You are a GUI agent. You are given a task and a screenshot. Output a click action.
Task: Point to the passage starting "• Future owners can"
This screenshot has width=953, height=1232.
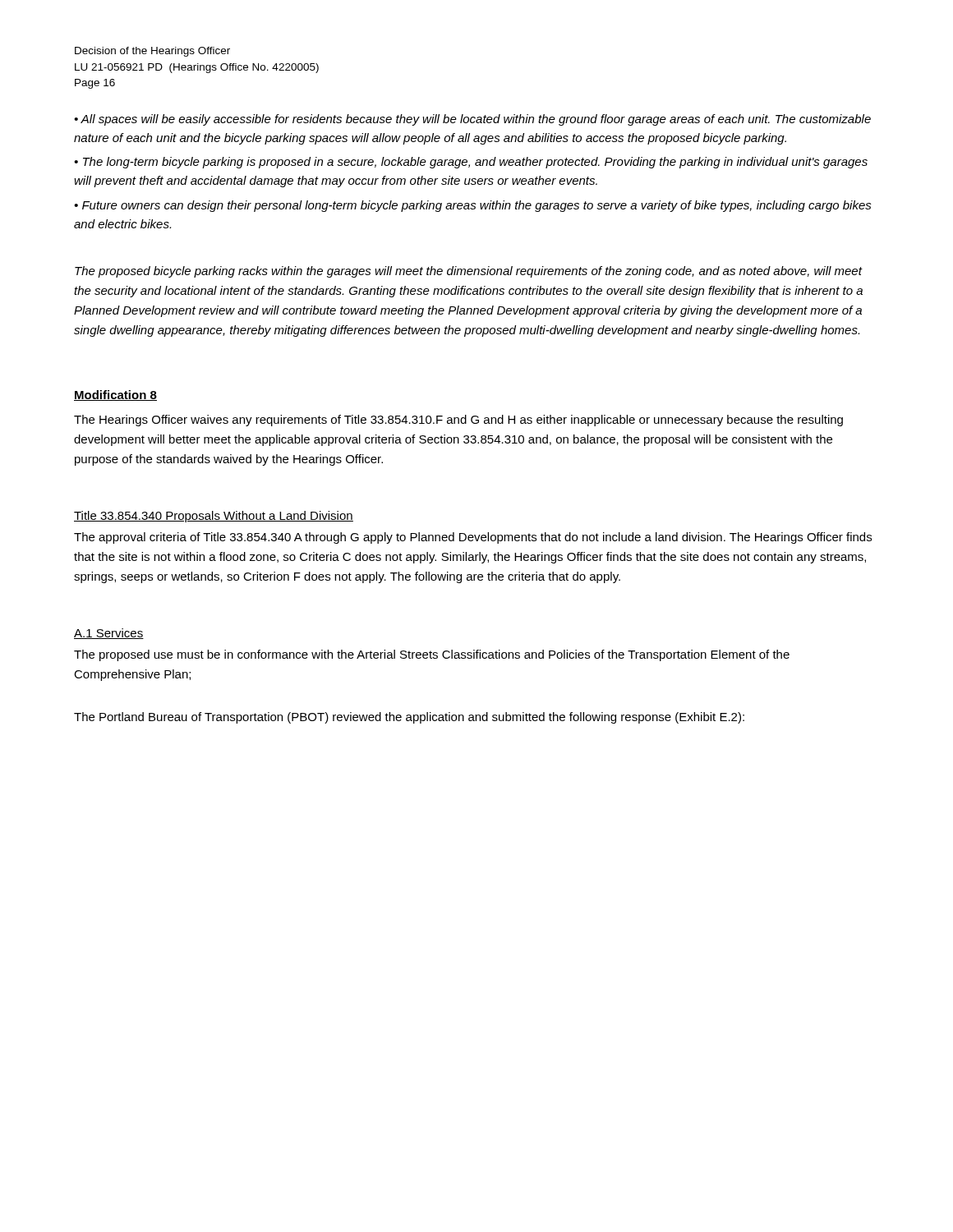click(473, 214)
